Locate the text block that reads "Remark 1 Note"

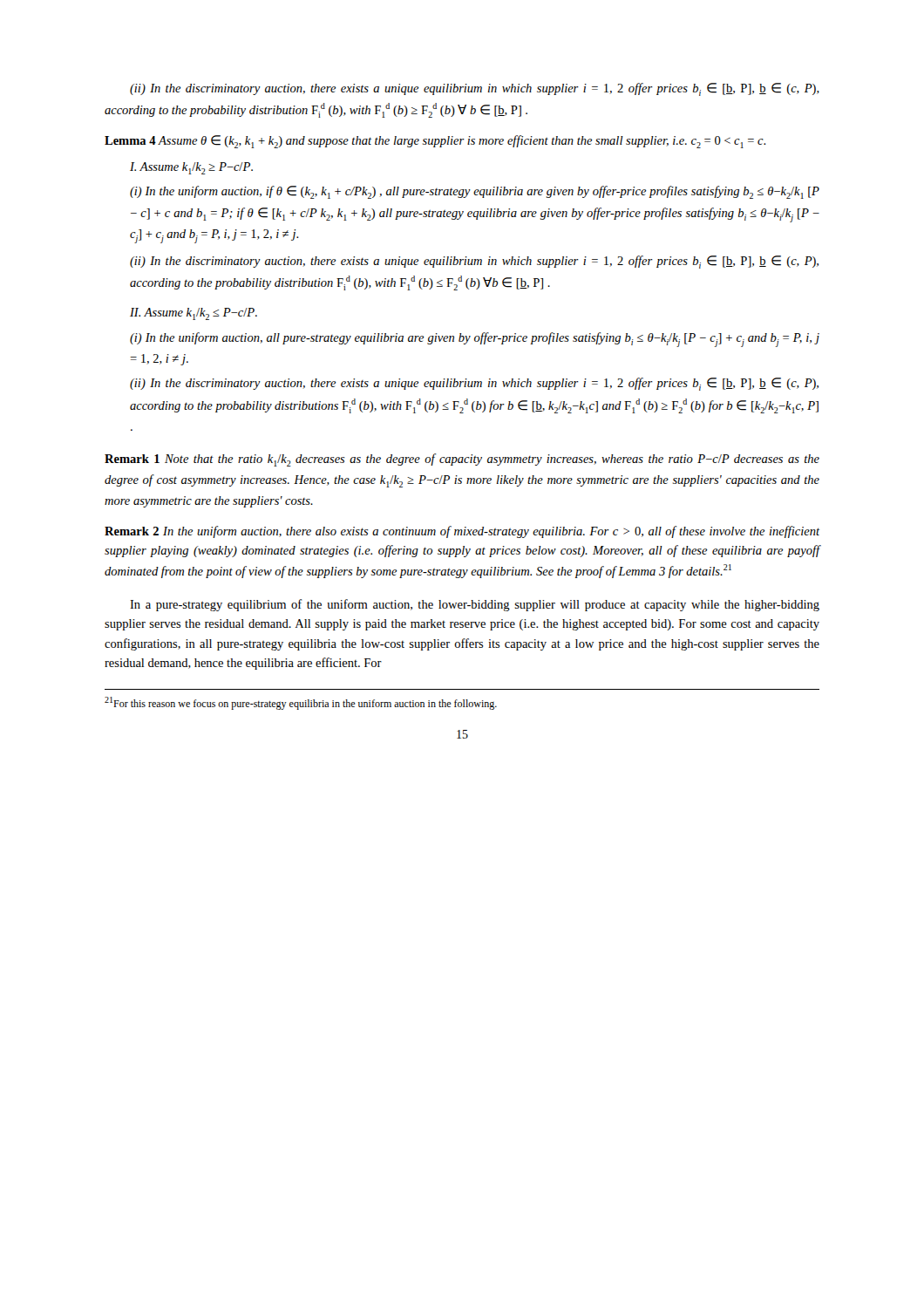click(462, 480)
